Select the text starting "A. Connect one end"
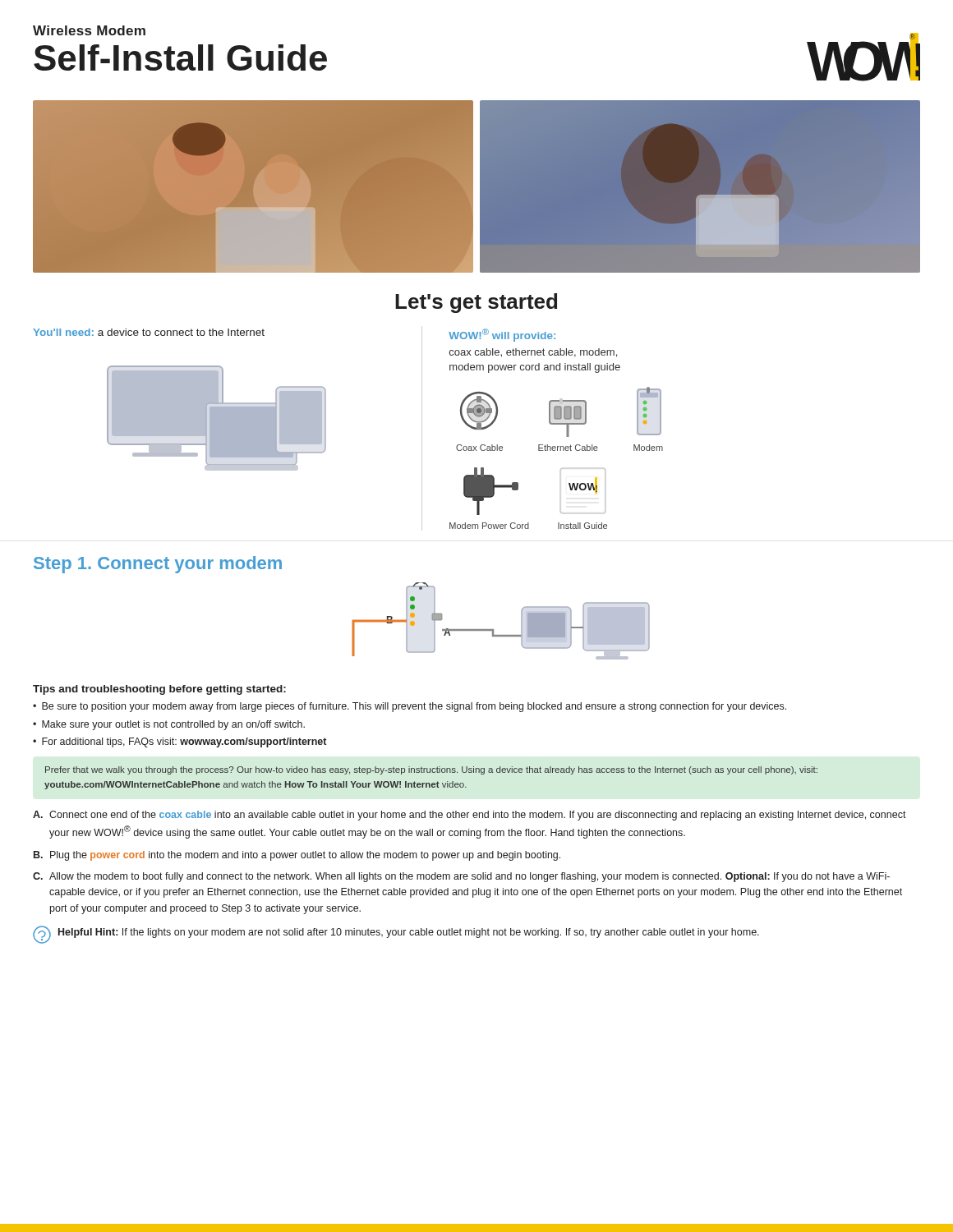This screenshot has height=1232, width=953. tap(476, 824)
